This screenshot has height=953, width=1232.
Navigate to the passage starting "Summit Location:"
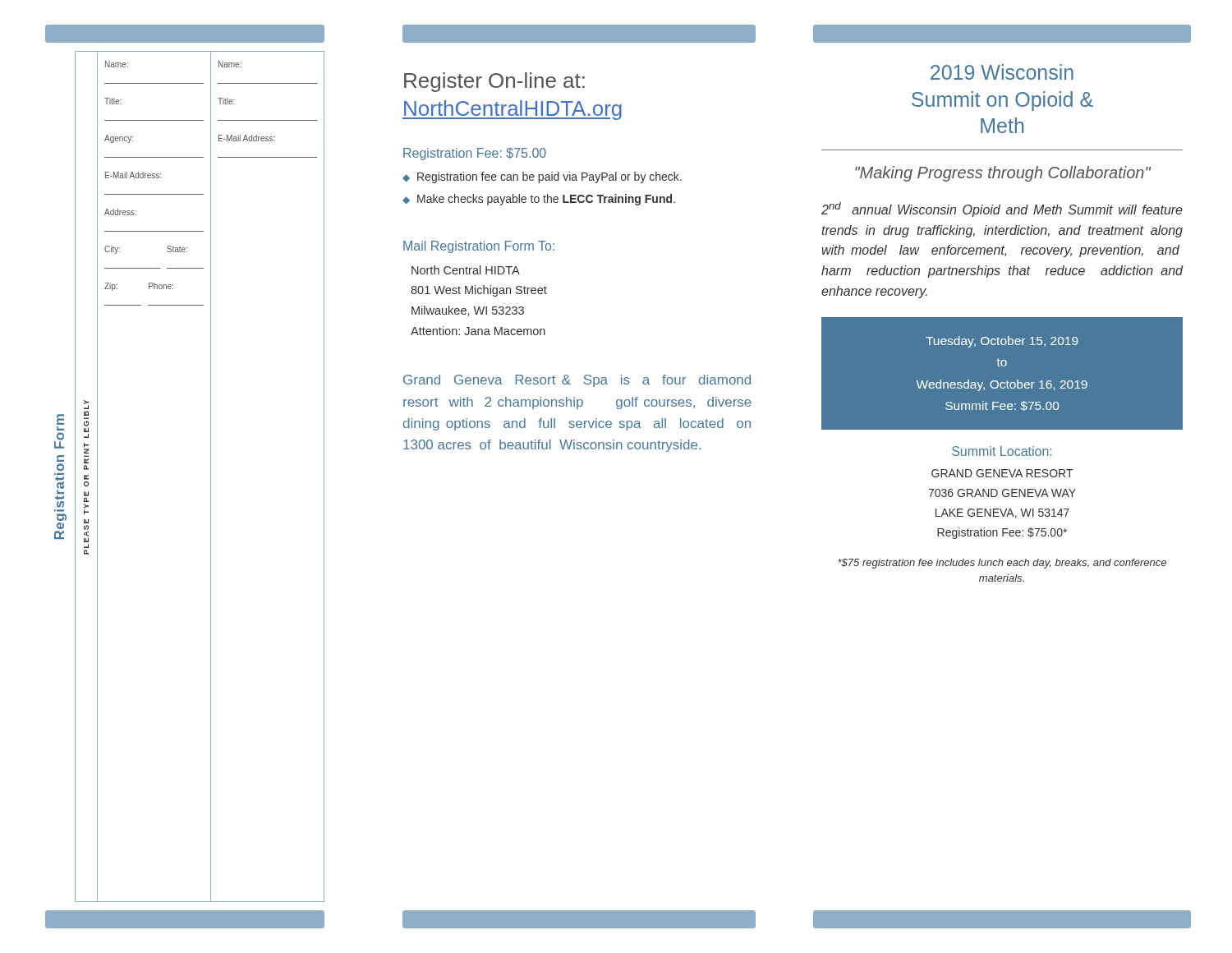click(x=1002, y=452)
